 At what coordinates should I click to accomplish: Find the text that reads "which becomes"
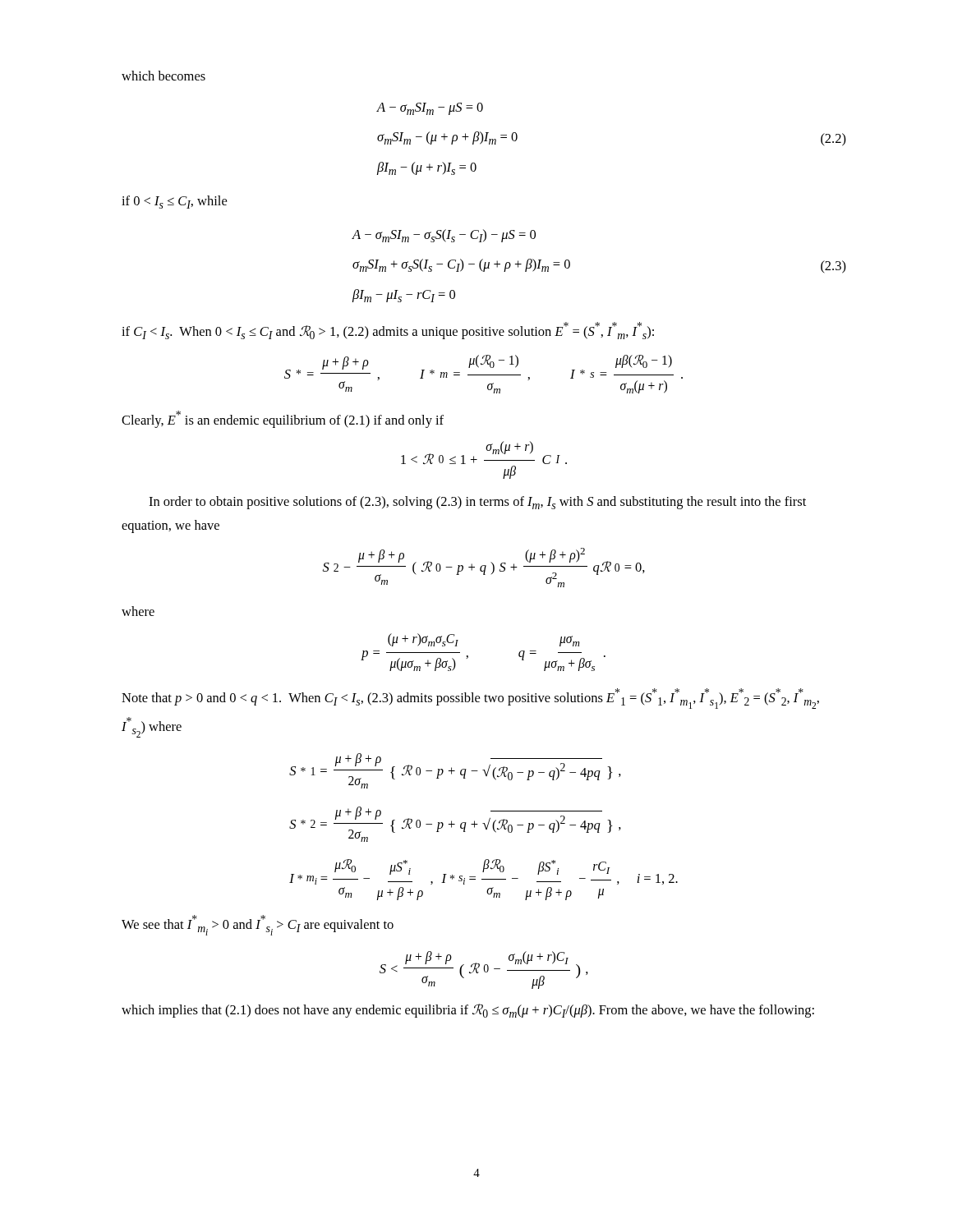(x=164, y=76)
